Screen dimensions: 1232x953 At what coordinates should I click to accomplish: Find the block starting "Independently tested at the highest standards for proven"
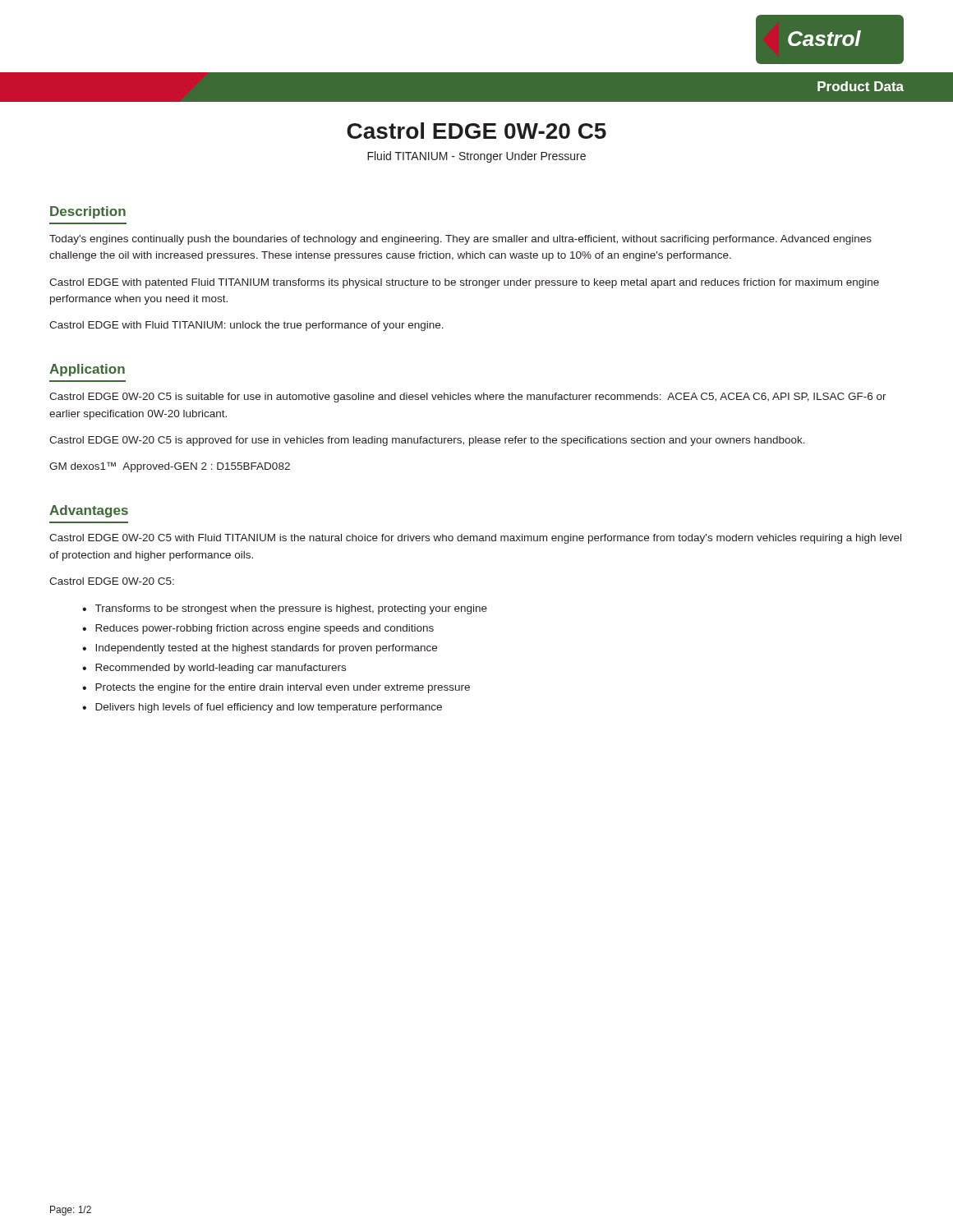pyautogui.click(x=266, y=648)
